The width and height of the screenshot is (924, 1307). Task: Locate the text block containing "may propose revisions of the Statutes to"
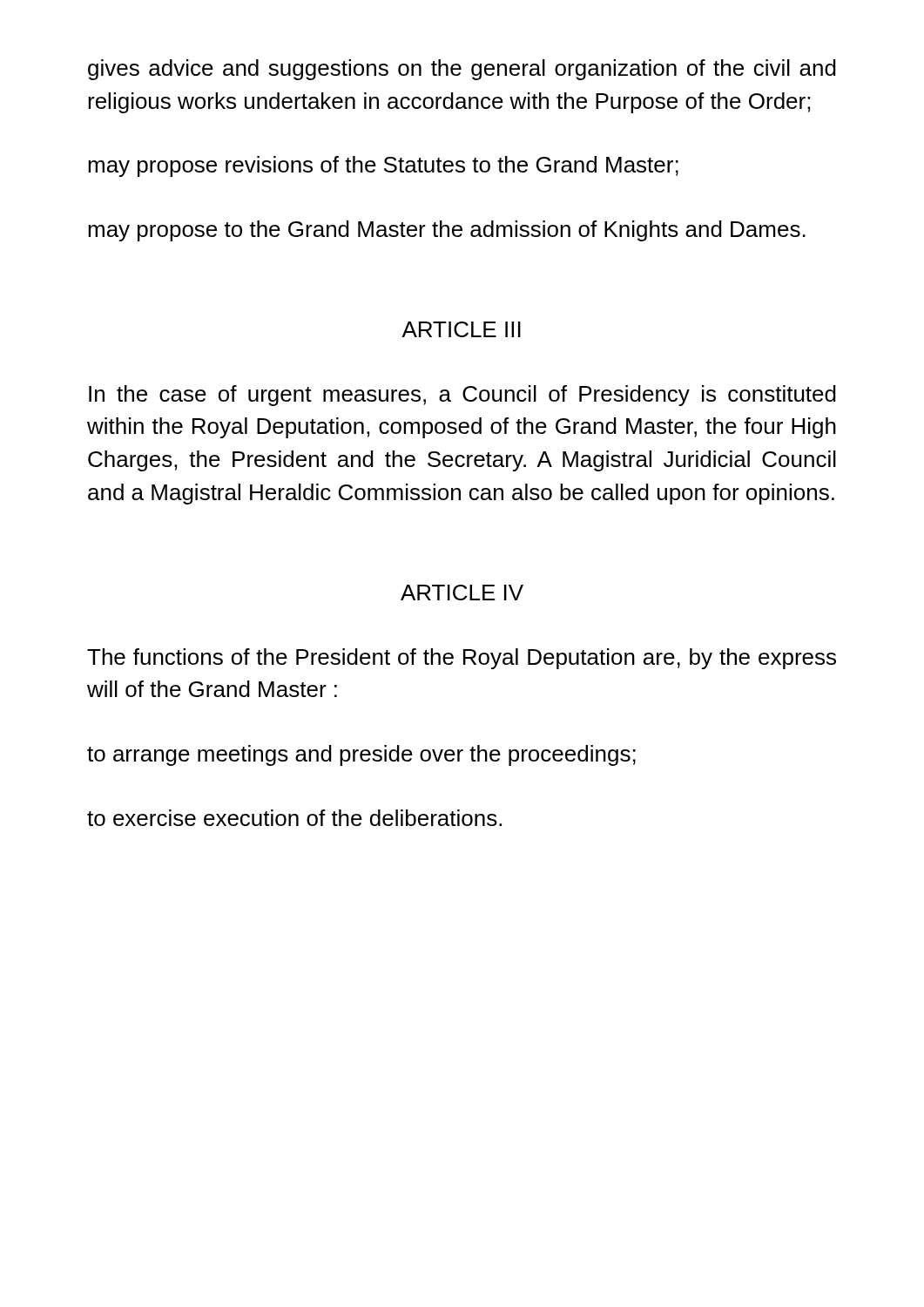click(384, 165)
